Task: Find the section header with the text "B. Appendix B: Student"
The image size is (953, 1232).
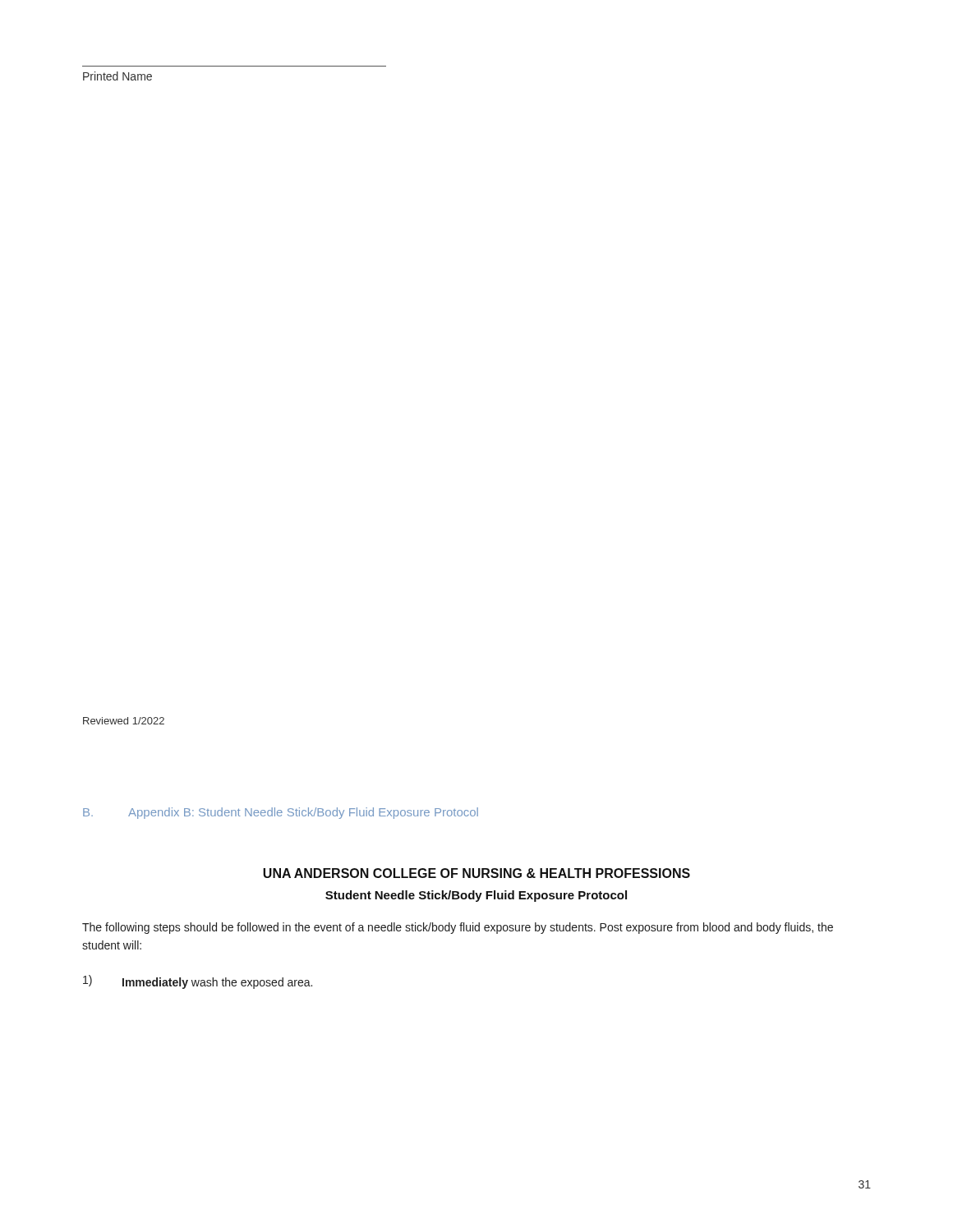Action: pyautogui.click(x=281, y=812)
